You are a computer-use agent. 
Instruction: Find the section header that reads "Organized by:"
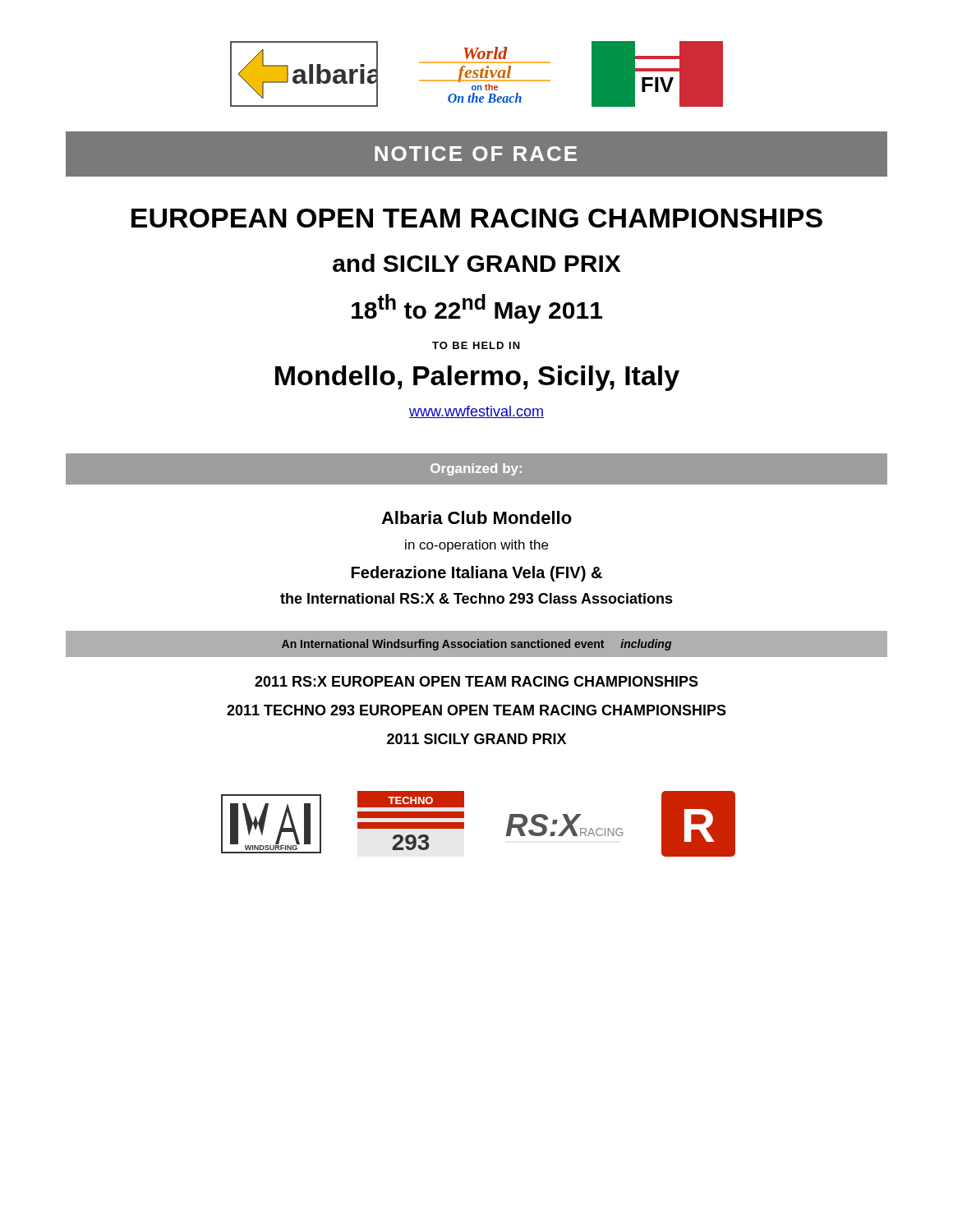[476, 468]
